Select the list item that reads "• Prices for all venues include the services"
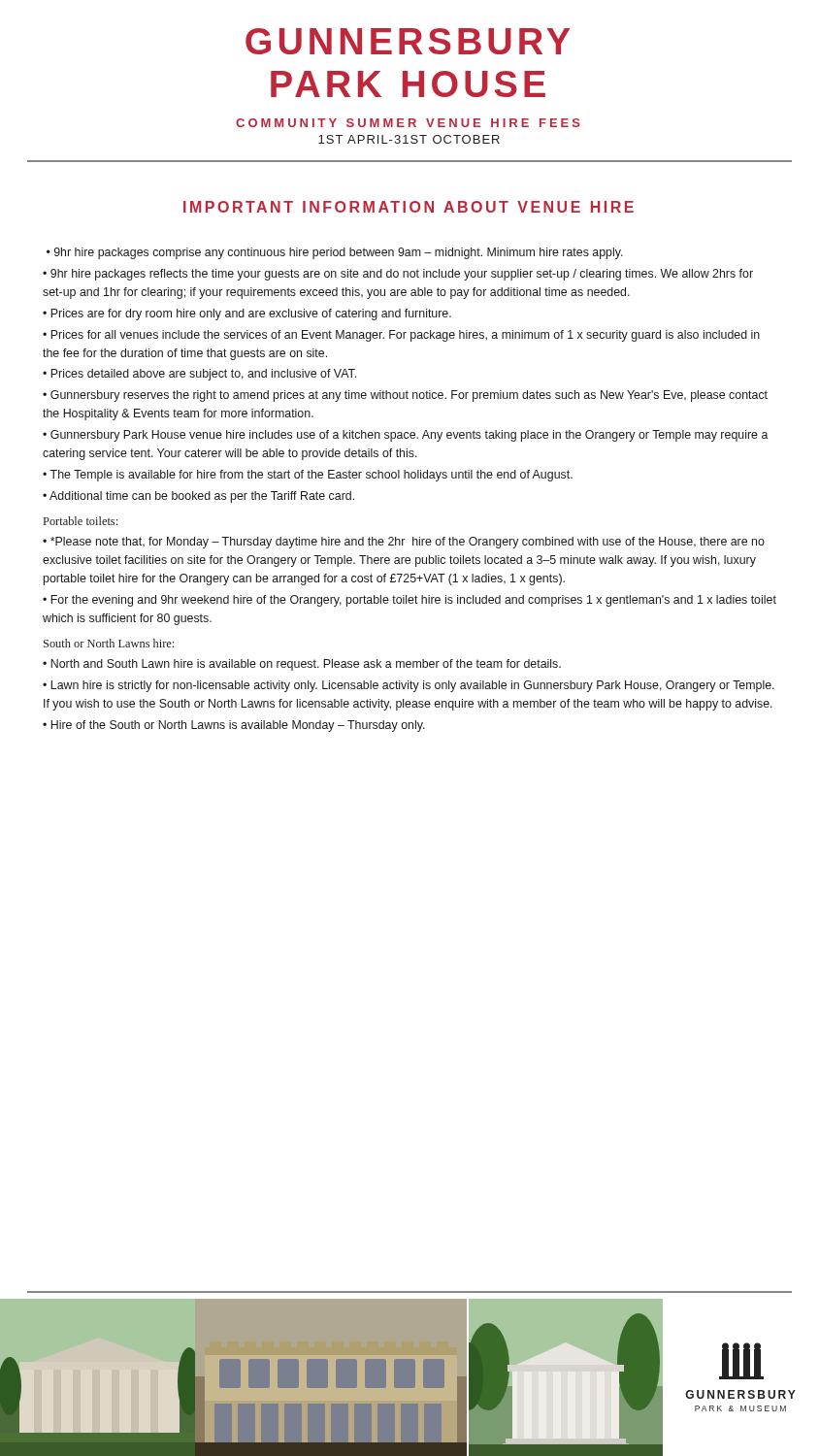Screen dimensions: 1456x819 (x=401, y=344)
